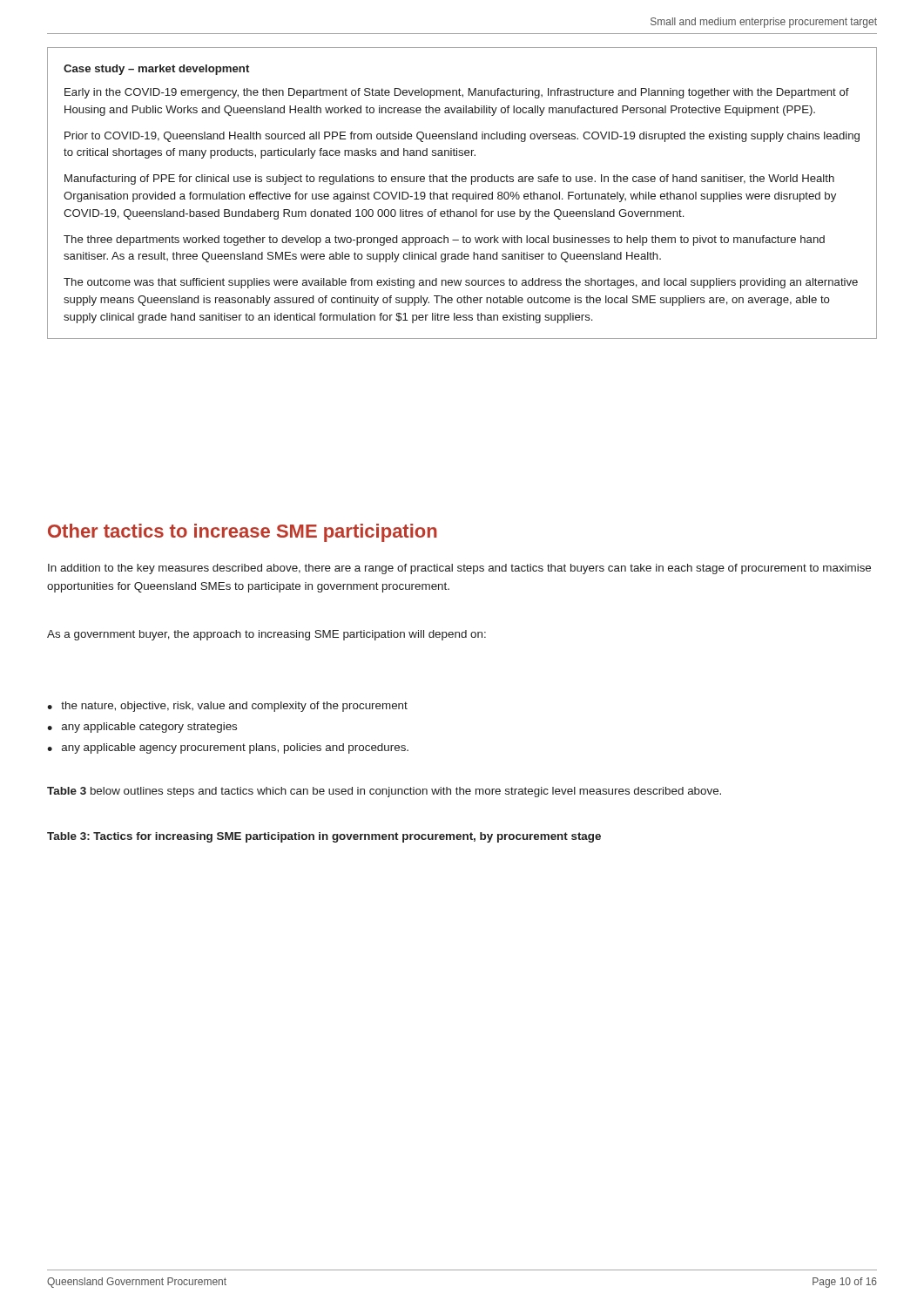Image resolution: width=924 pixels, height=1307 pixels.
Task: Find the text block with the text "Table 3 below"
Action: click(385, 791)
